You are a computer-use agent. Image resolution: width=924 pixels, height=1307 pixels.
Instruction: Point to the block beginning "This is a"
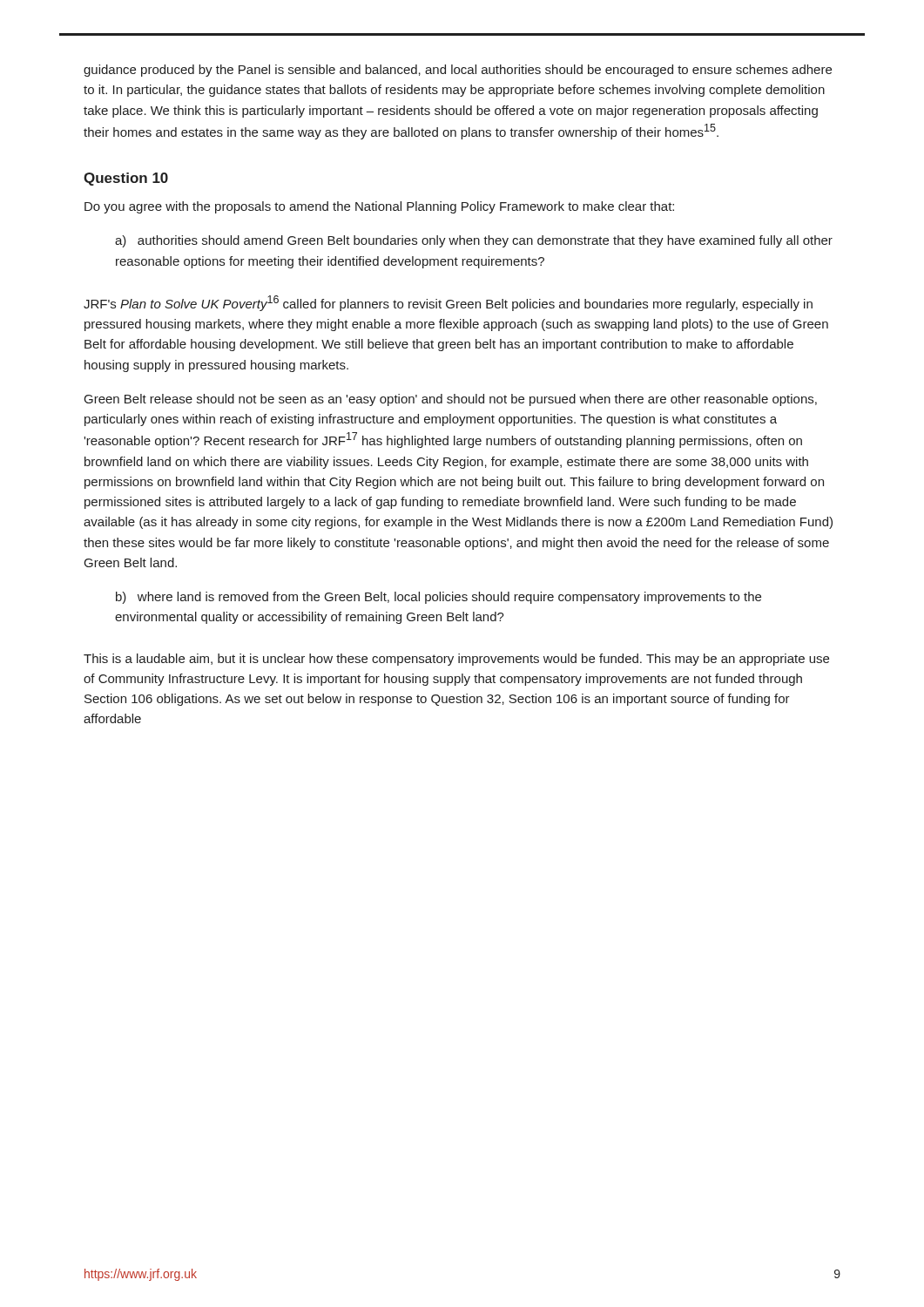(x=457, y=688)
